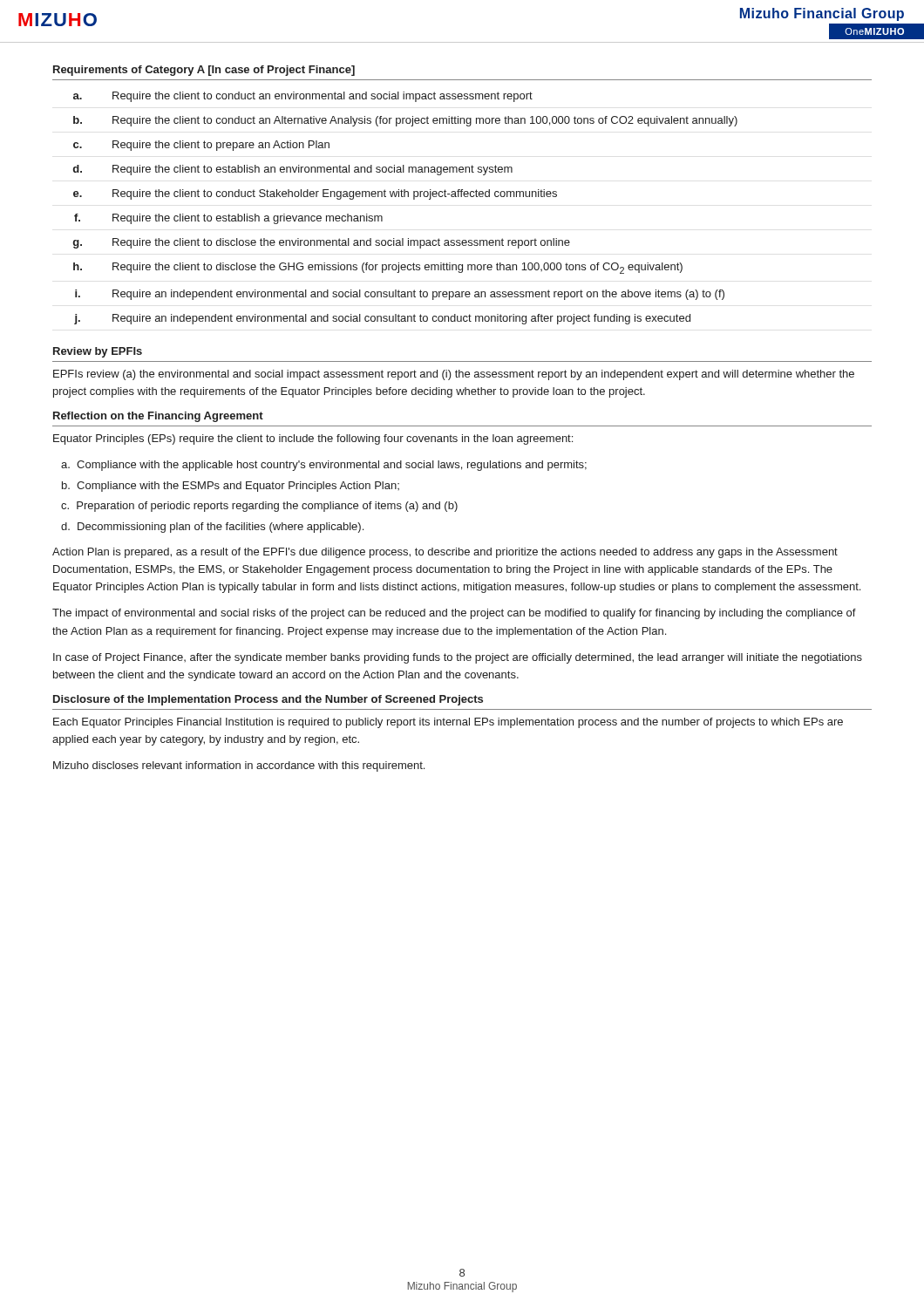This screenshot has width=924, height=1308.
Task: Point to "Review by EPFIs"
Action: (x=97, y=351)
